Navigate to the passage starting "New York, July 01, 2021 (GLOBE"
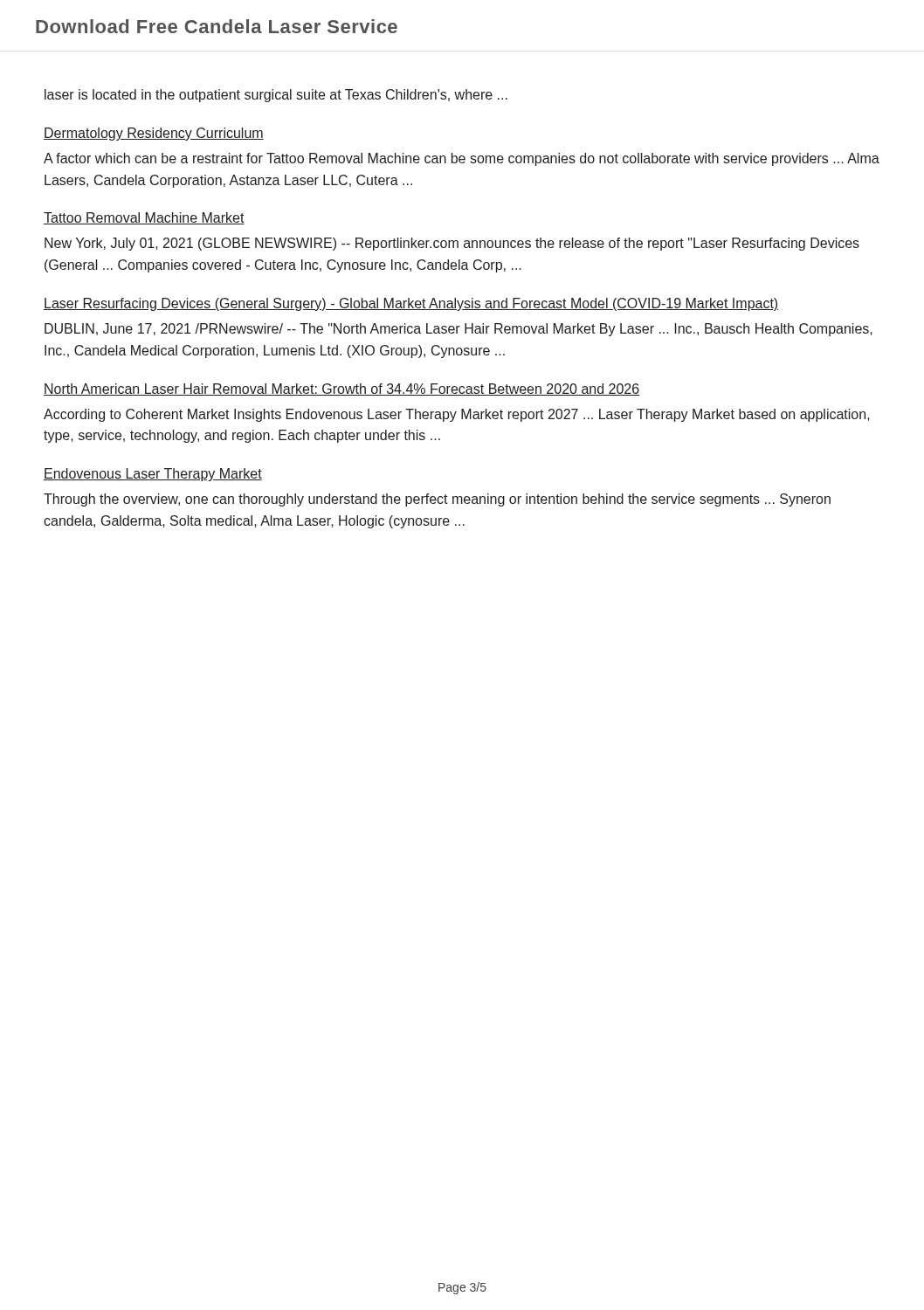 coord(452,254)
